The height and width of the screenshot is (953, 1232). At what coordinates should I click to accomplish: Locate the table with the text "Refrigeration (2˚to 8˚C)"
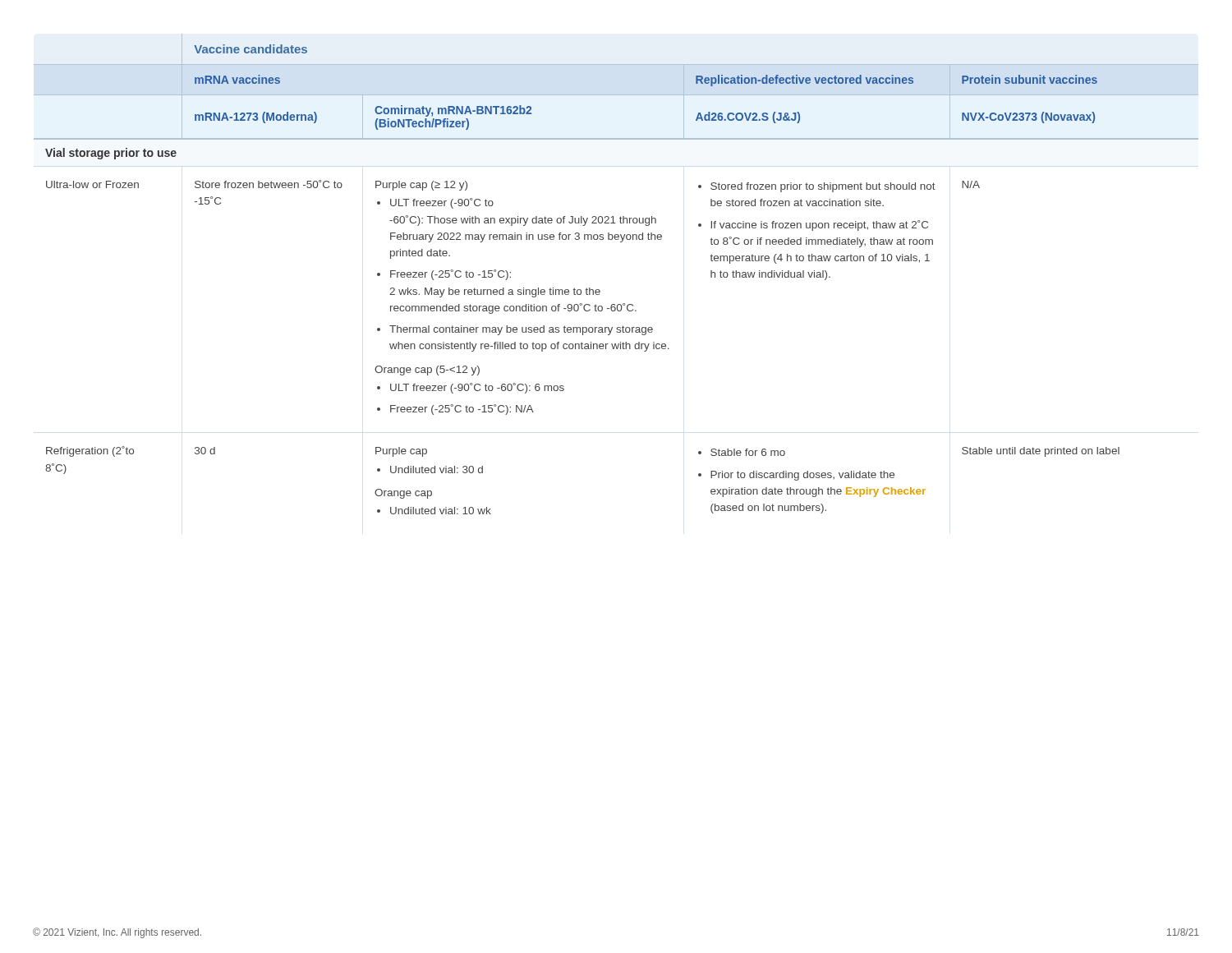(x=616, y=284)
